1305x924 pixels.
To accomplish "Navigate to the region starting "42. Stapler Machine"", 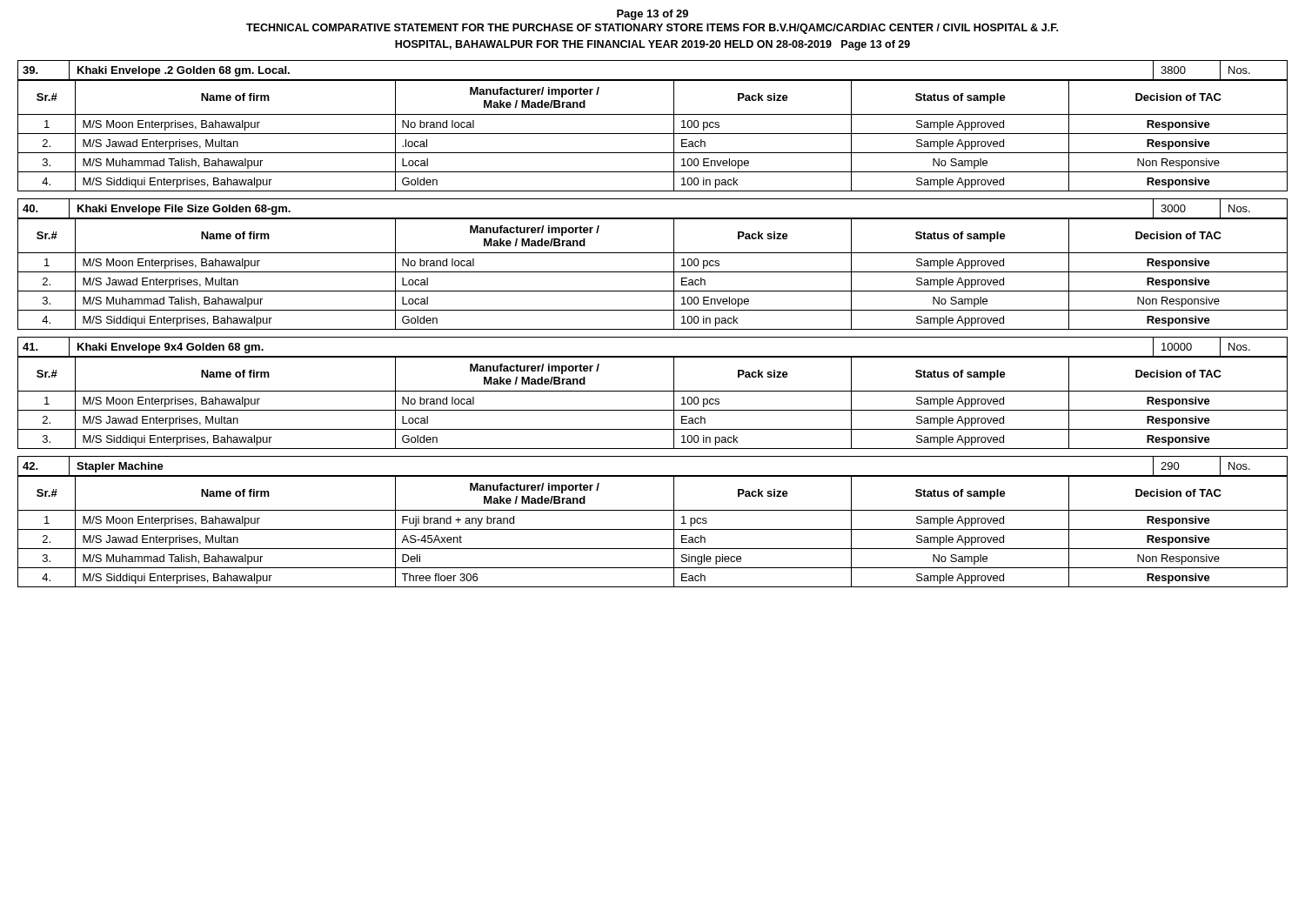I will pos(652,466).
